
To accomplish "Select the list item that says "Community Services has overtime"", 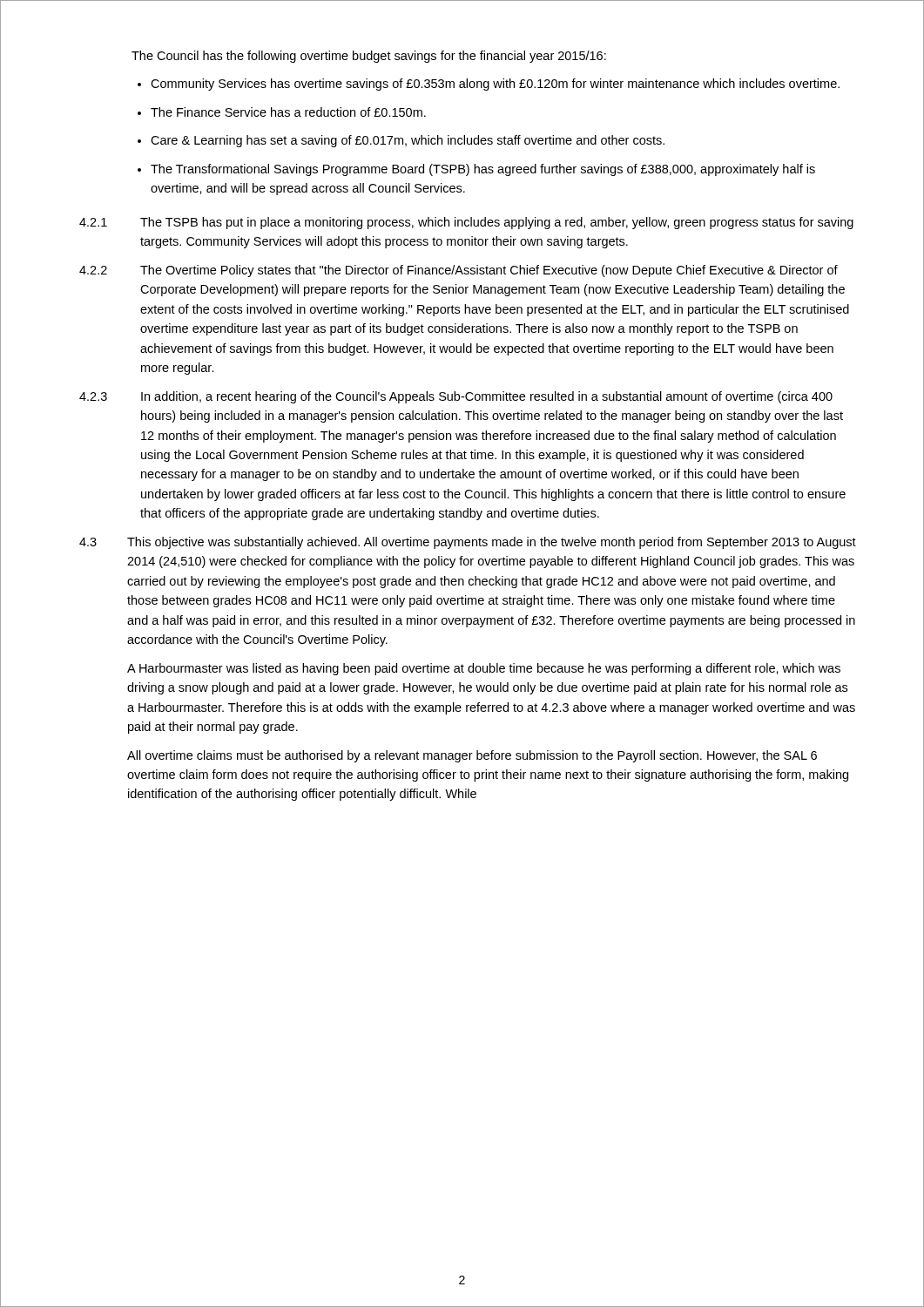I will [495, 84].
